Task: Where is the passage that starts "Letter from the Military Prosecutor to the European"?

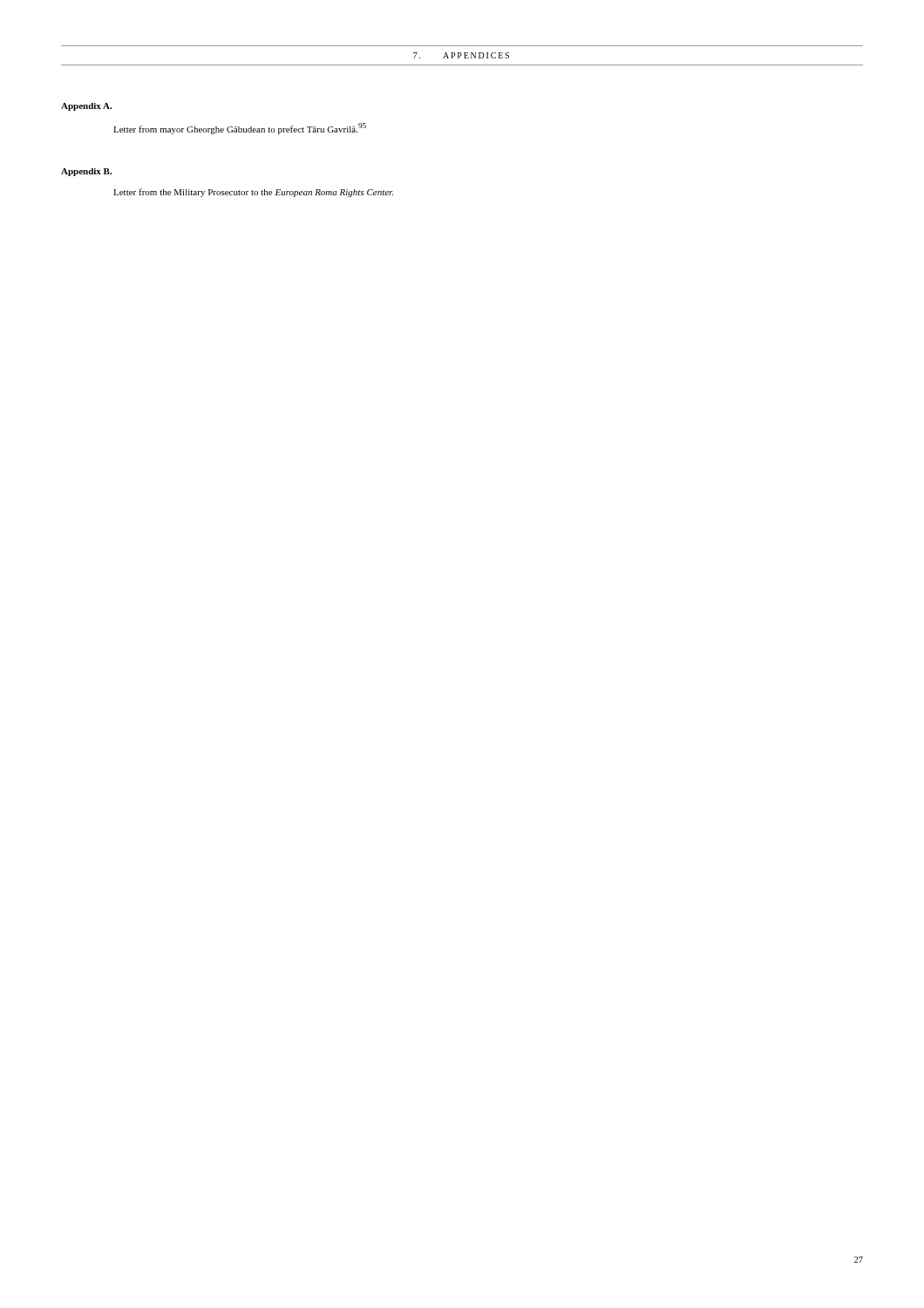Action: [254, 192]
